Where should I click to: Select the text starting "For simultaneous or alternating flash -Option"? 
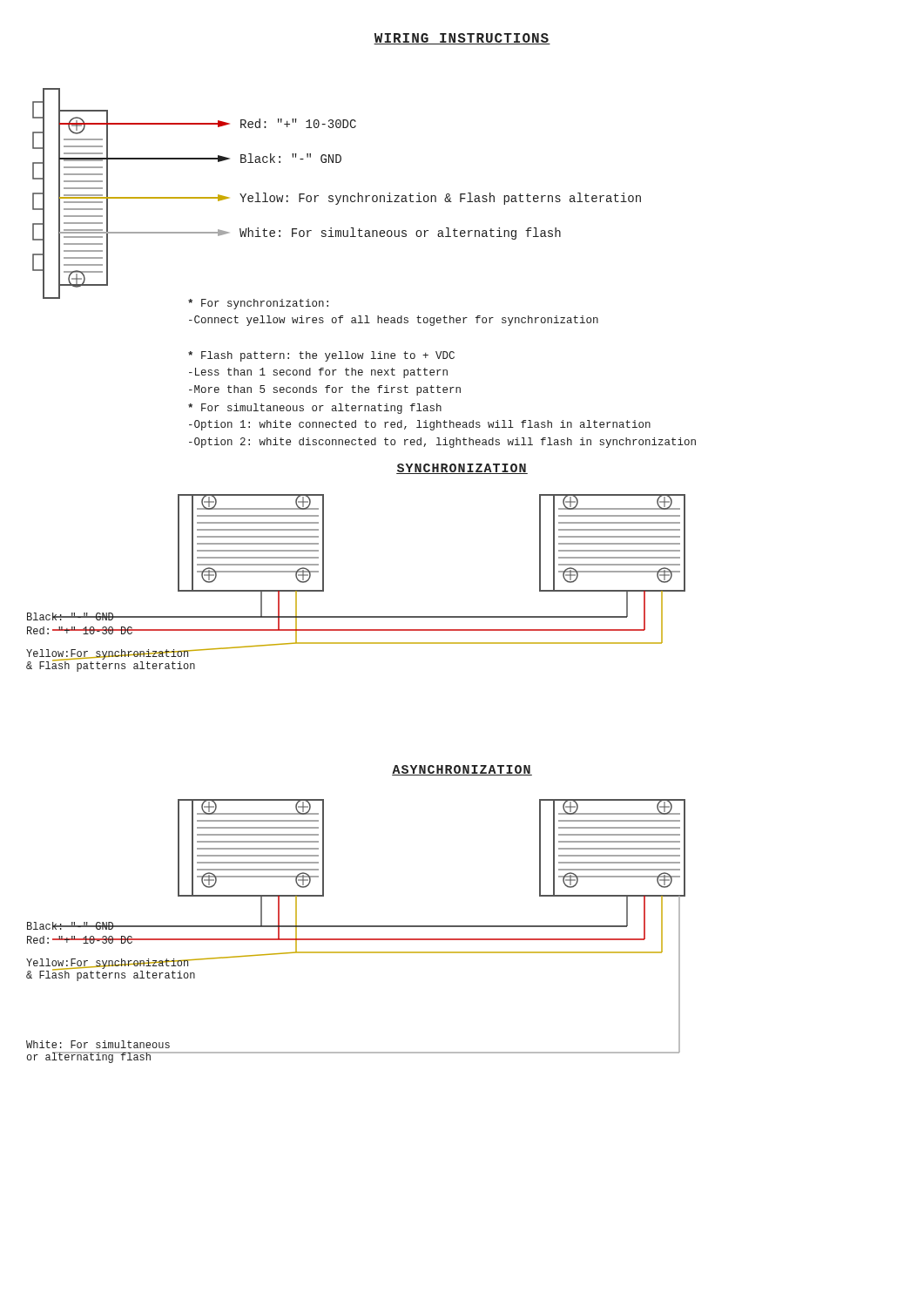(x=501, y=426)
